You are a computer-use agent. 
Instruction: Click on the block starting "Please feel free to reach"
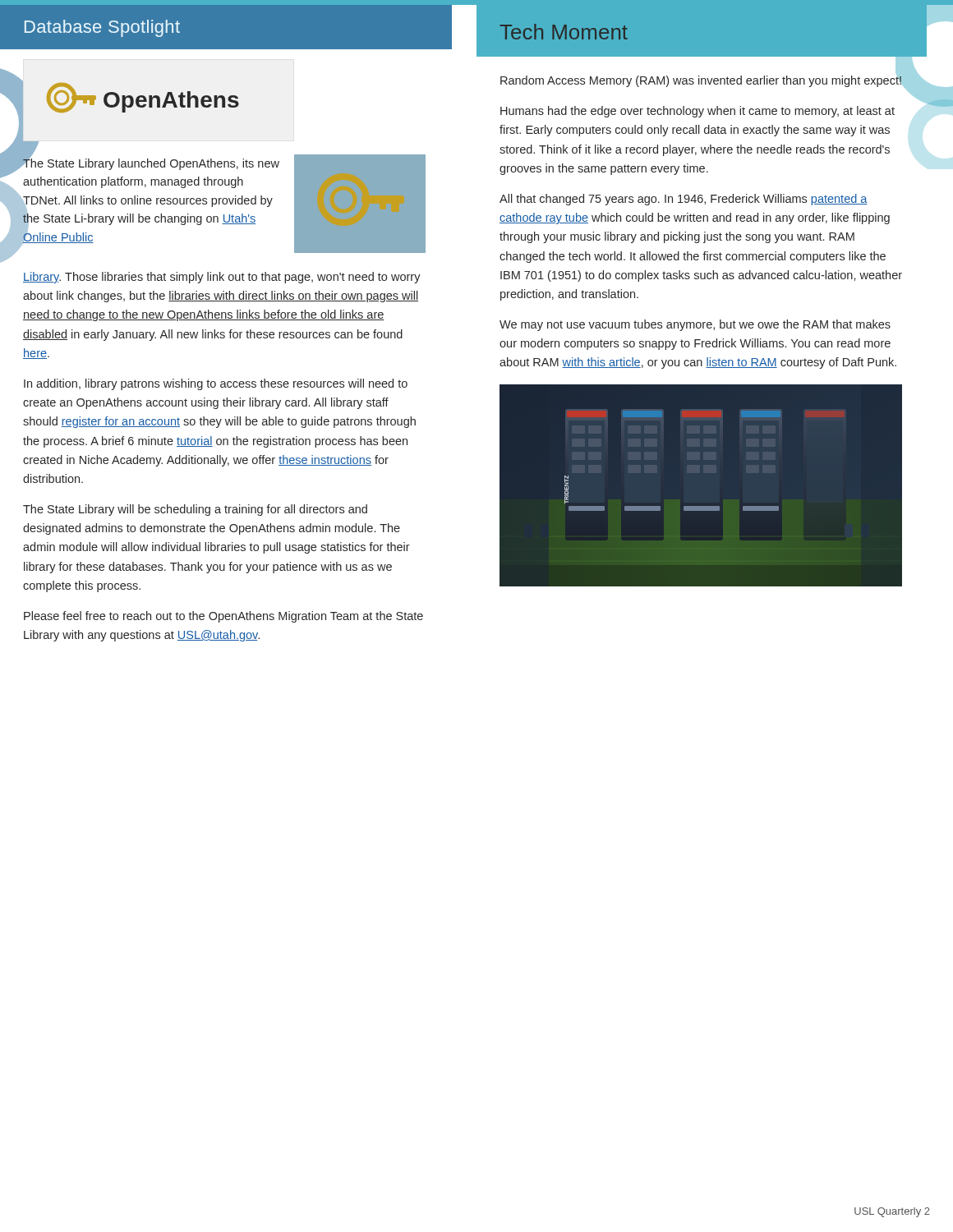coord(224,626)
